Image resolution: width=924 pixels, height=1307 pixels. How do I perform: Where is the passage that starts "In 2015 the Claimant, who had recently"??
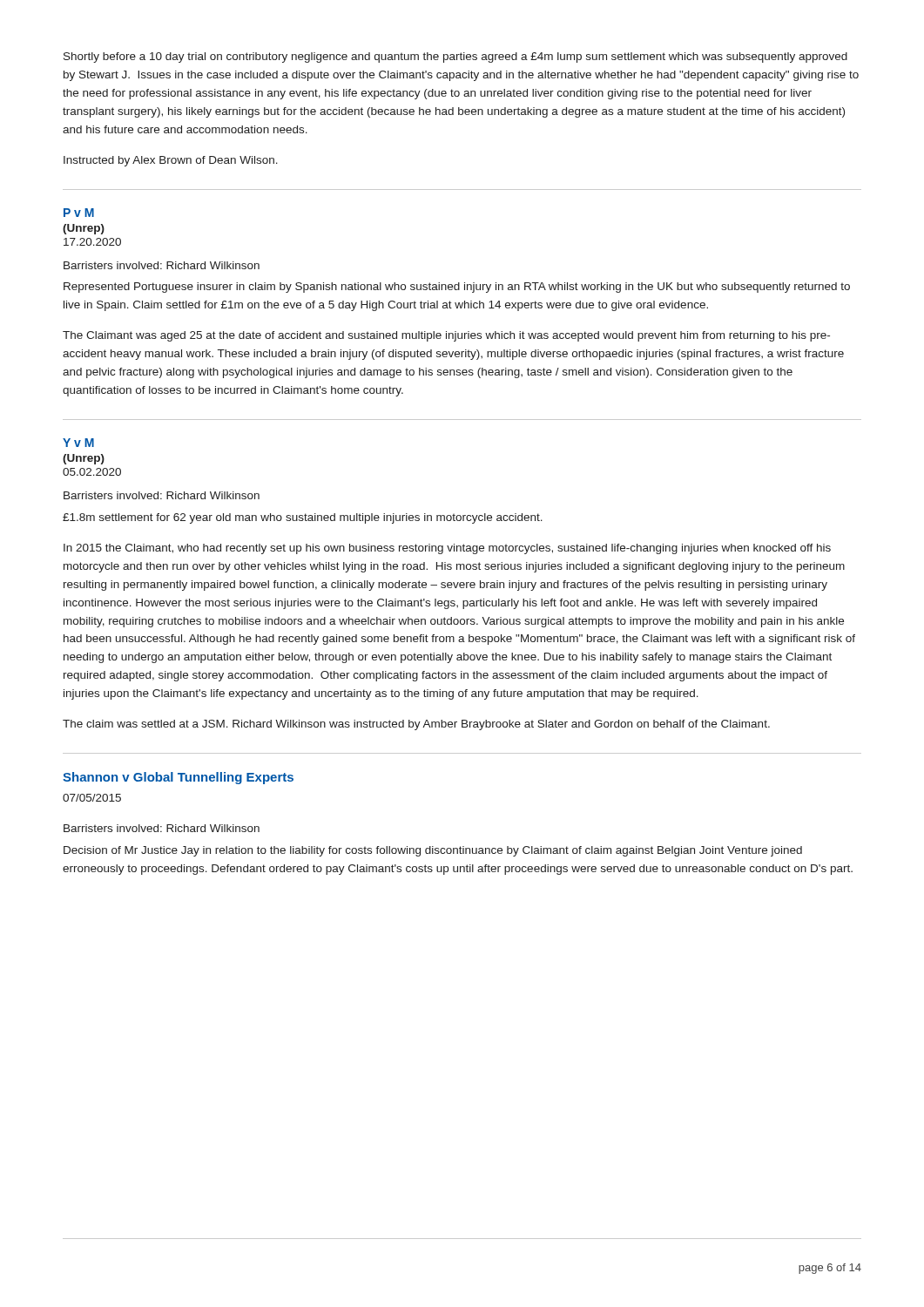[459, 620]
